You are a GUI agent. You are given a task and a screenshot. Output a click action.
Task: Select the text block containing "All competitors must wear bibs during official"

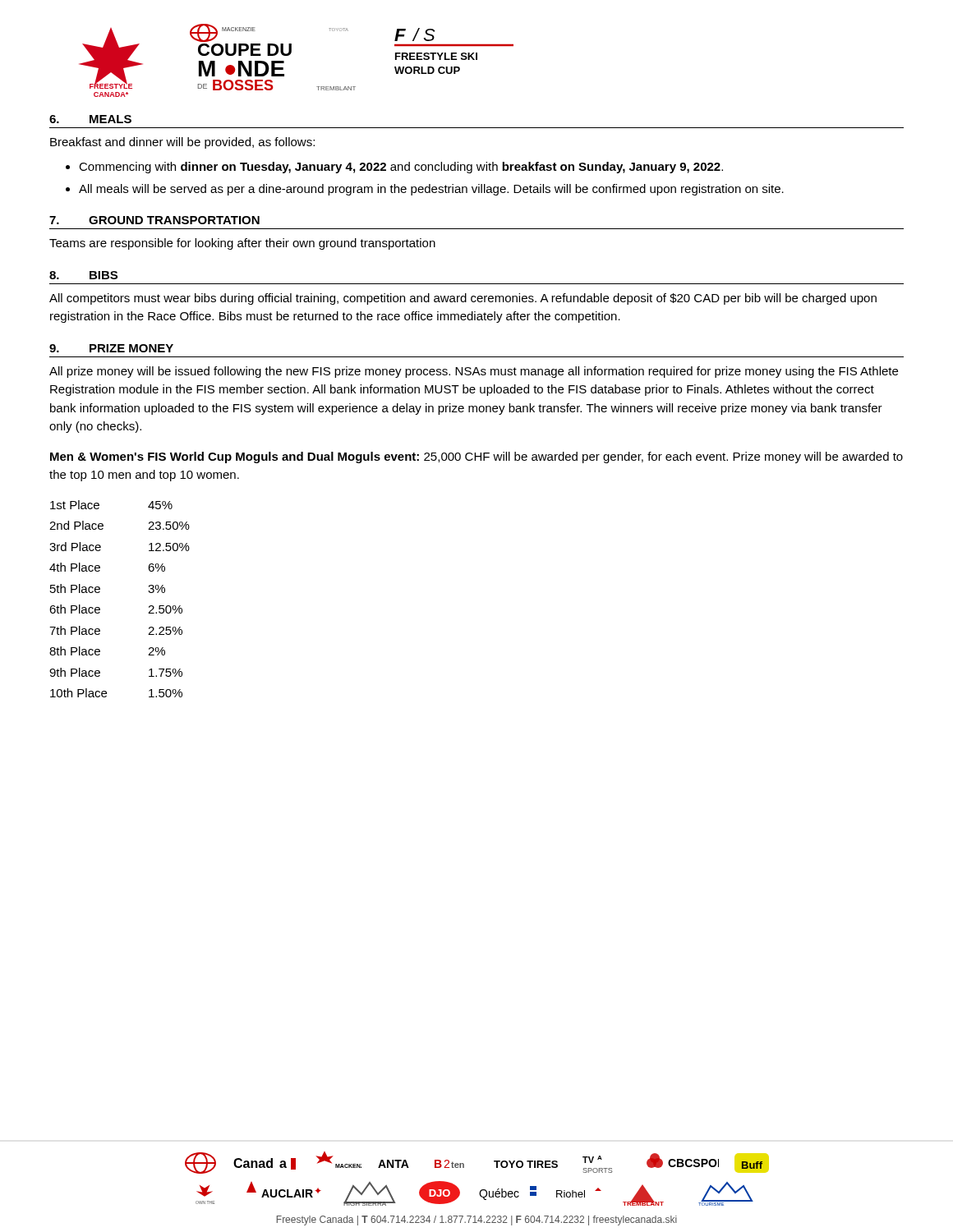click(x=463, y=307)
